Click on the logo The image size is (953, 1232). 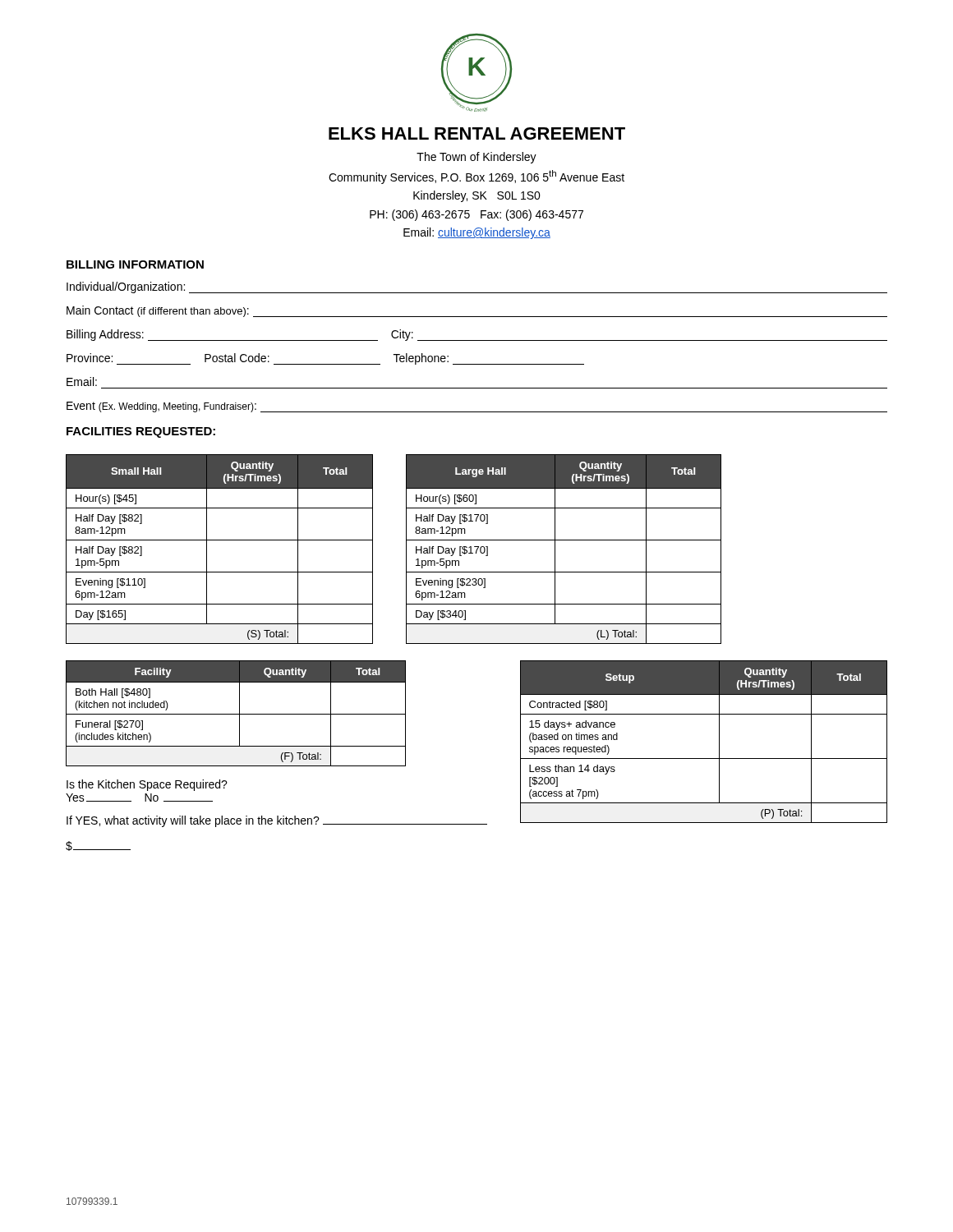[x=476, y=74]
